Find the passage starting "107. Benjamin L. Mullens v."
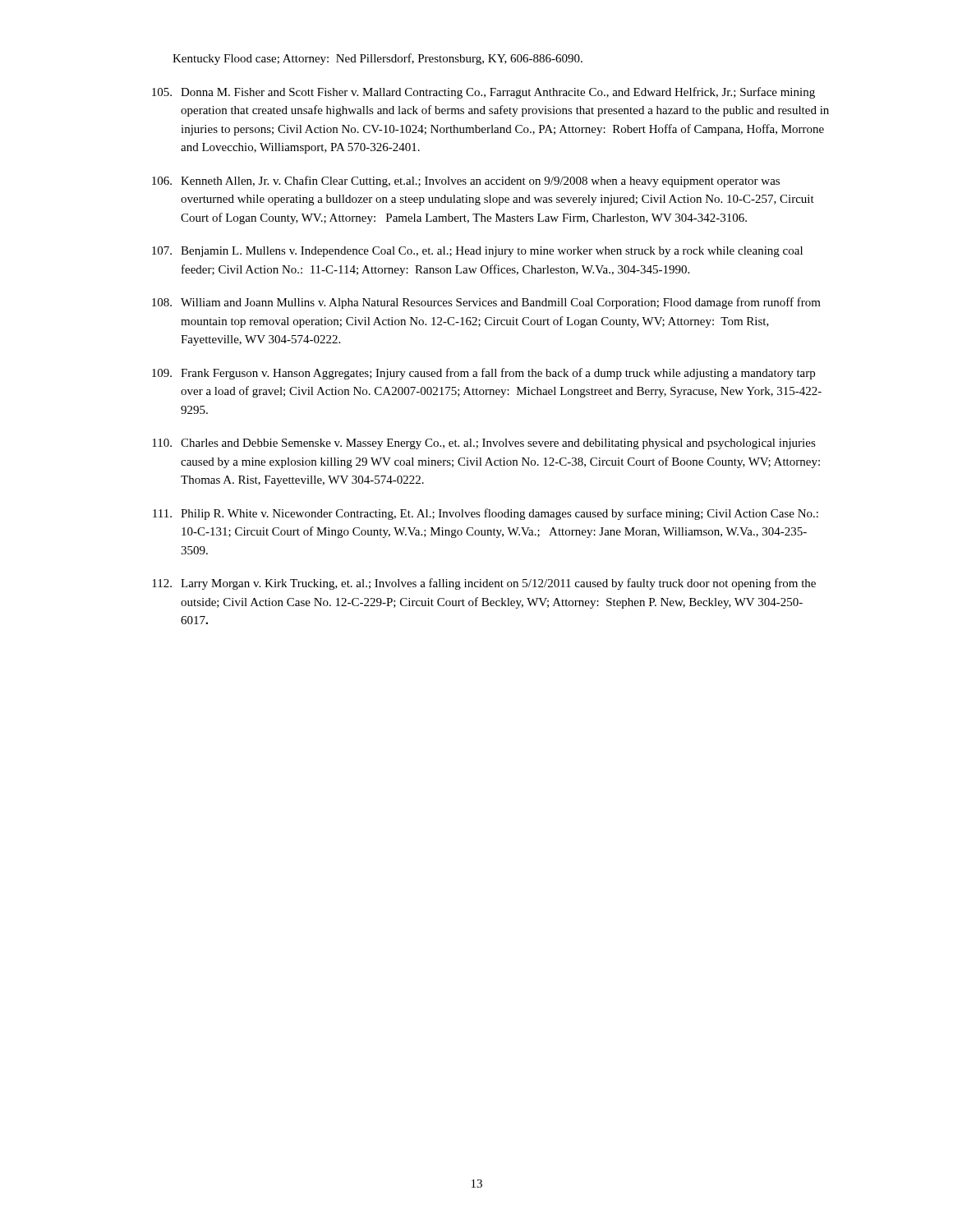The image size is (953, 1232). (x=476, y=260)
